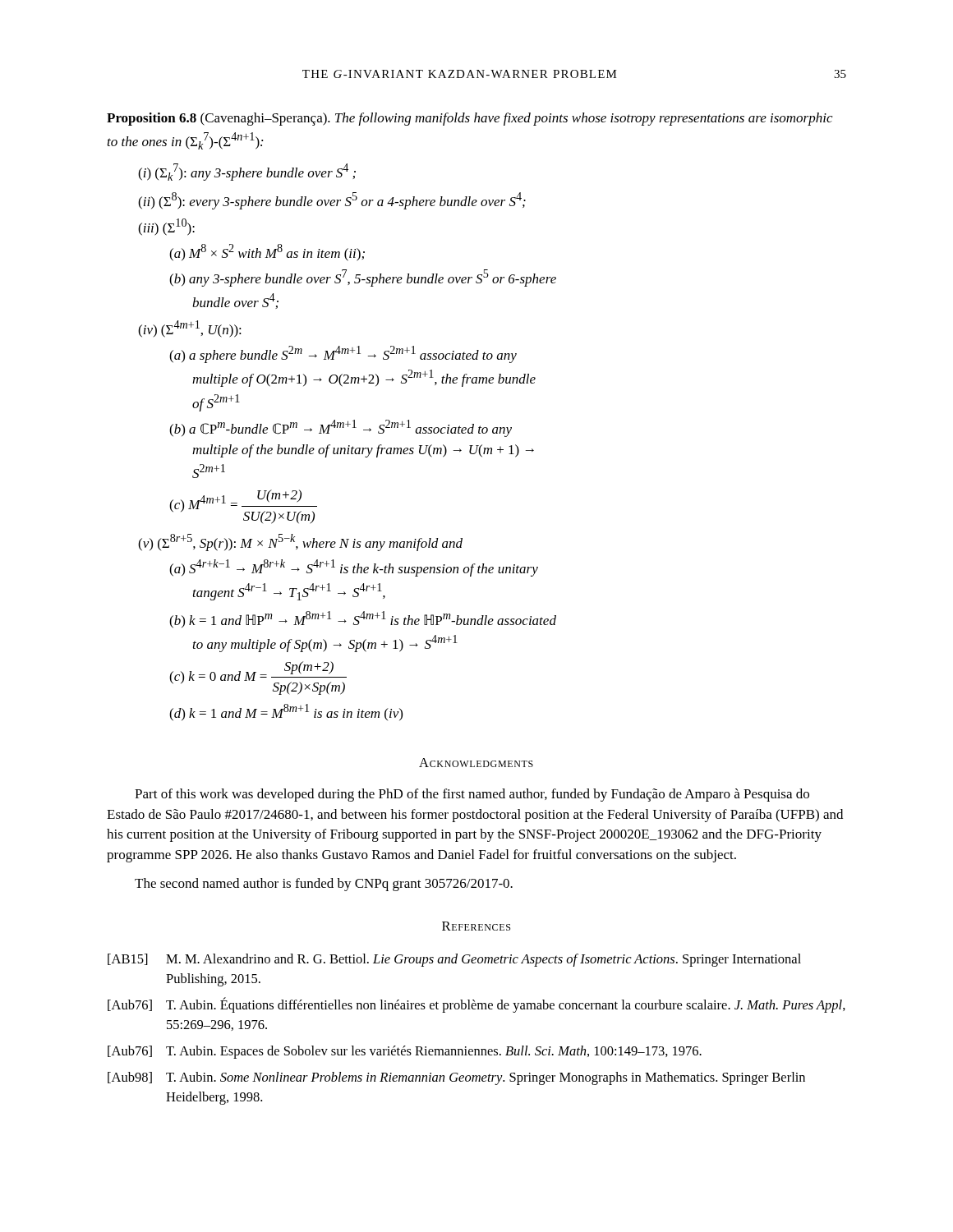Viewport: 953px width, 1232px height.
Task: Select the block starting "[Aub98] T. Aubin. Some Nonlinear Problems in"
Action: click(476, 1087)
